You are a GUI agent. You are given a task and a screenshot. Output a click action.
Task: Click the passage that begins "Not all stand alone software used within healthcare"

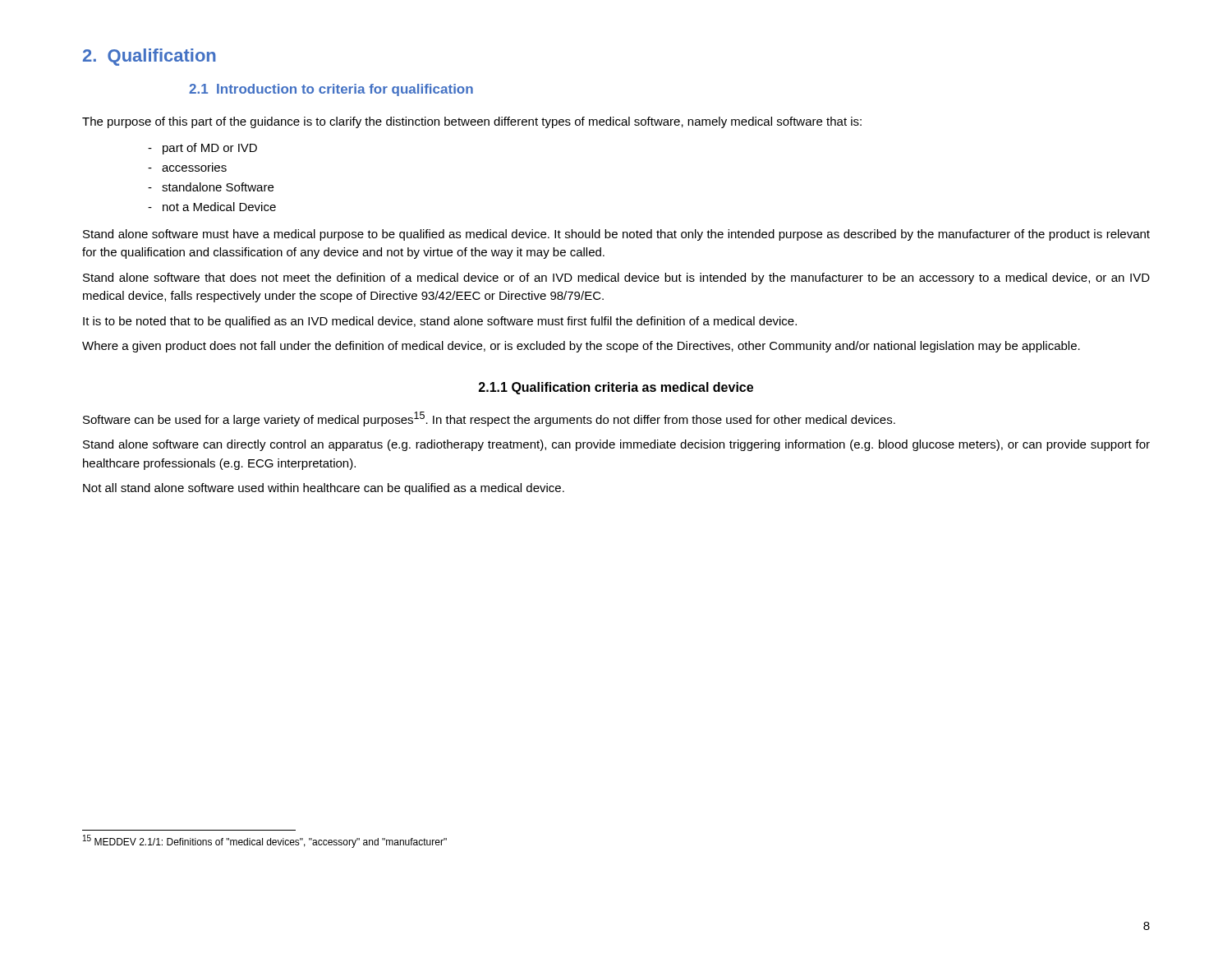(x=324, y=488)
